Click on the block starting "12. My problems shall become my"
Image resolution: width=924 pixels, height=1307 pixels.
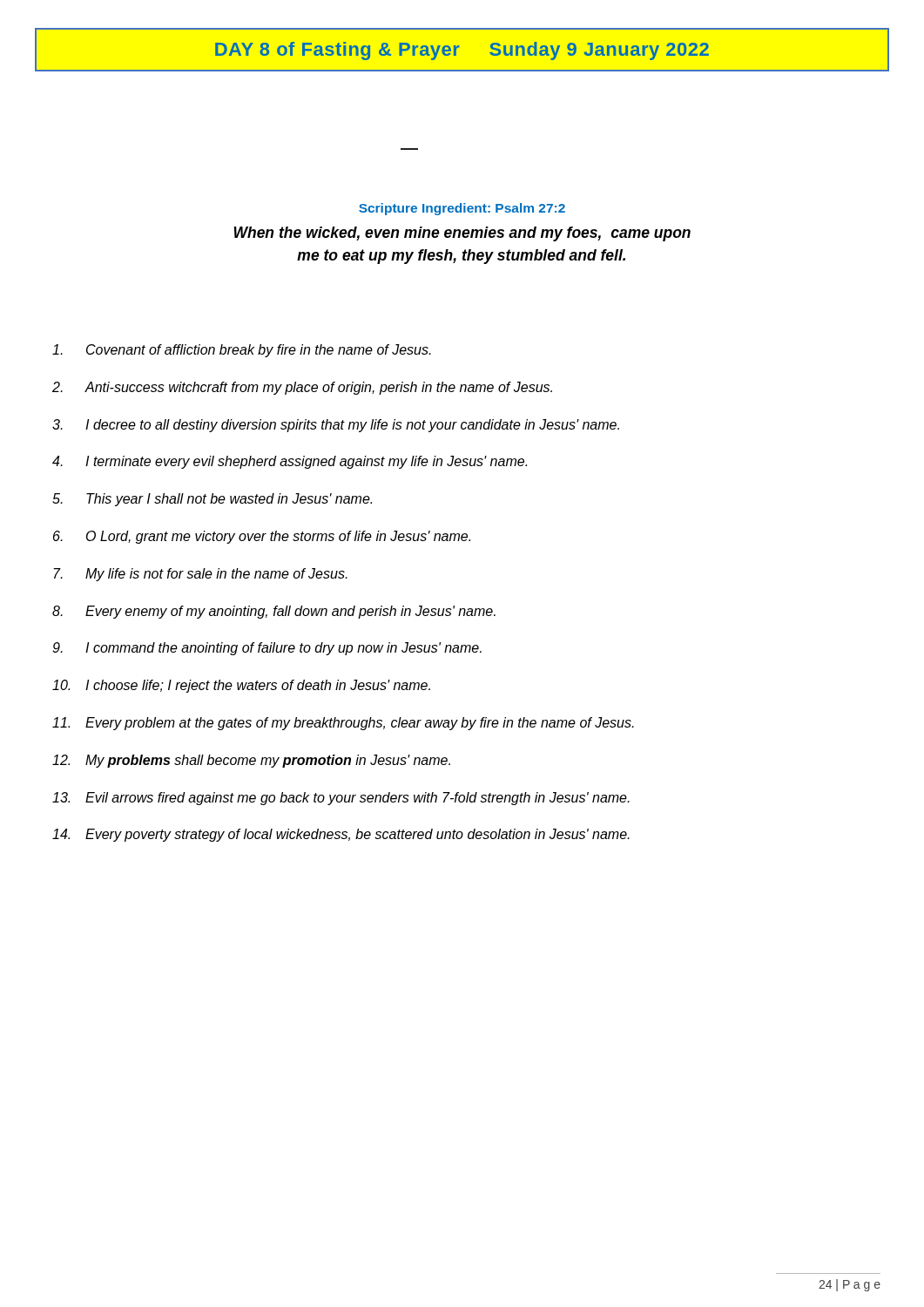251,761
